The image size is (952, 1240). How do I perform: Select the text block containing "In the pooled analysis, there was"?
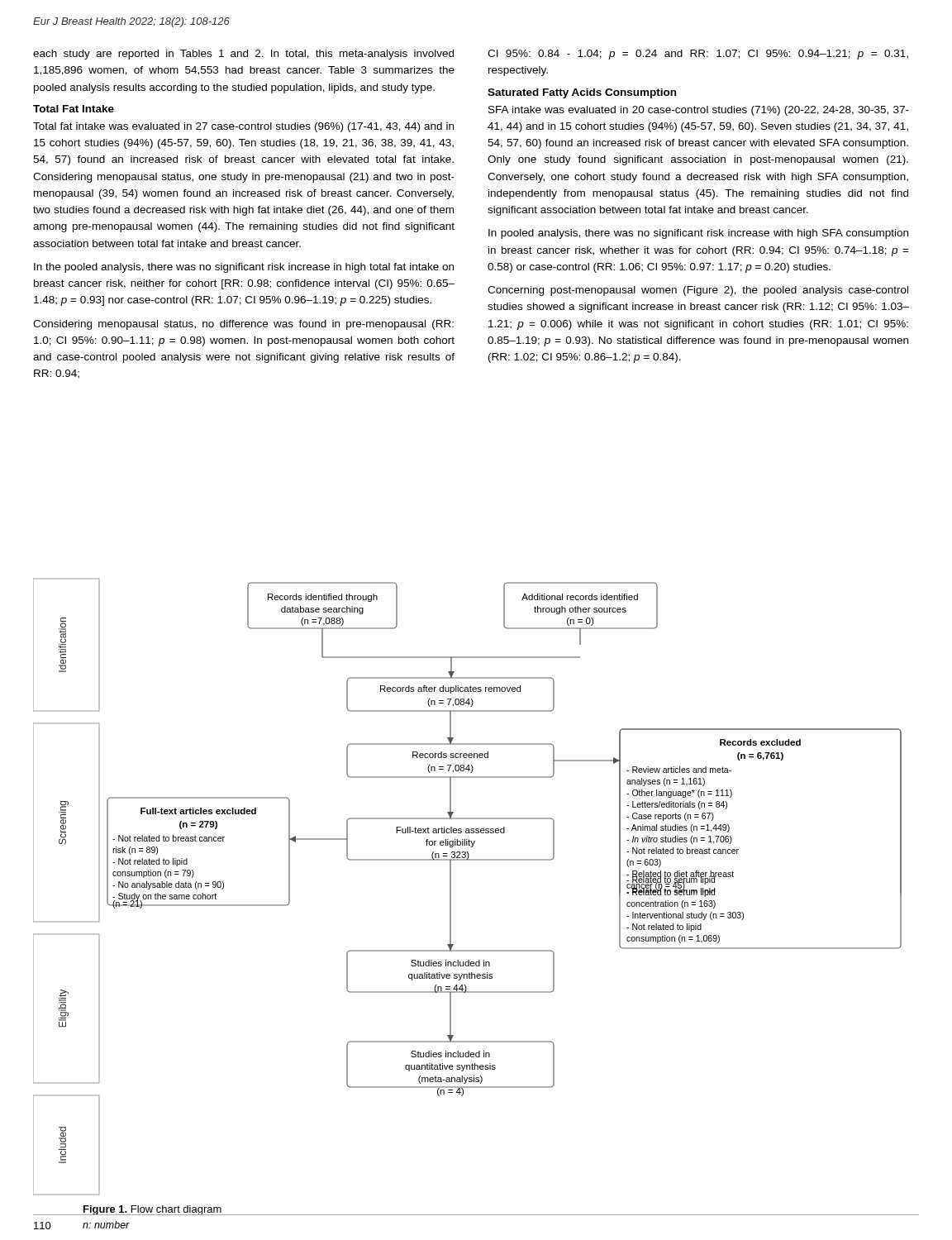click(x=244, y=283)
